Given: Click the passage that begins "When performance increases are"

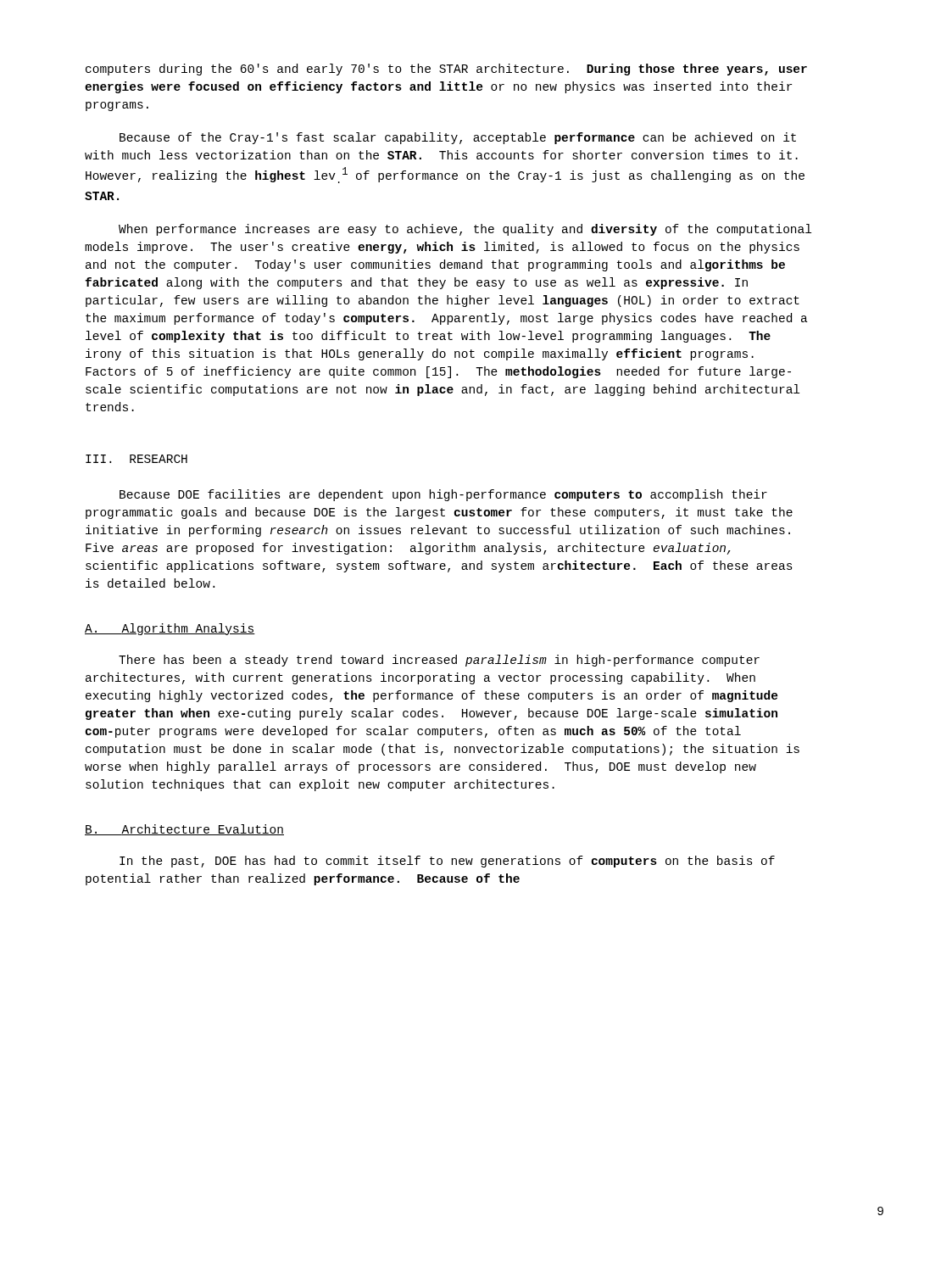Looking at the screenshot, I should 448,319.
